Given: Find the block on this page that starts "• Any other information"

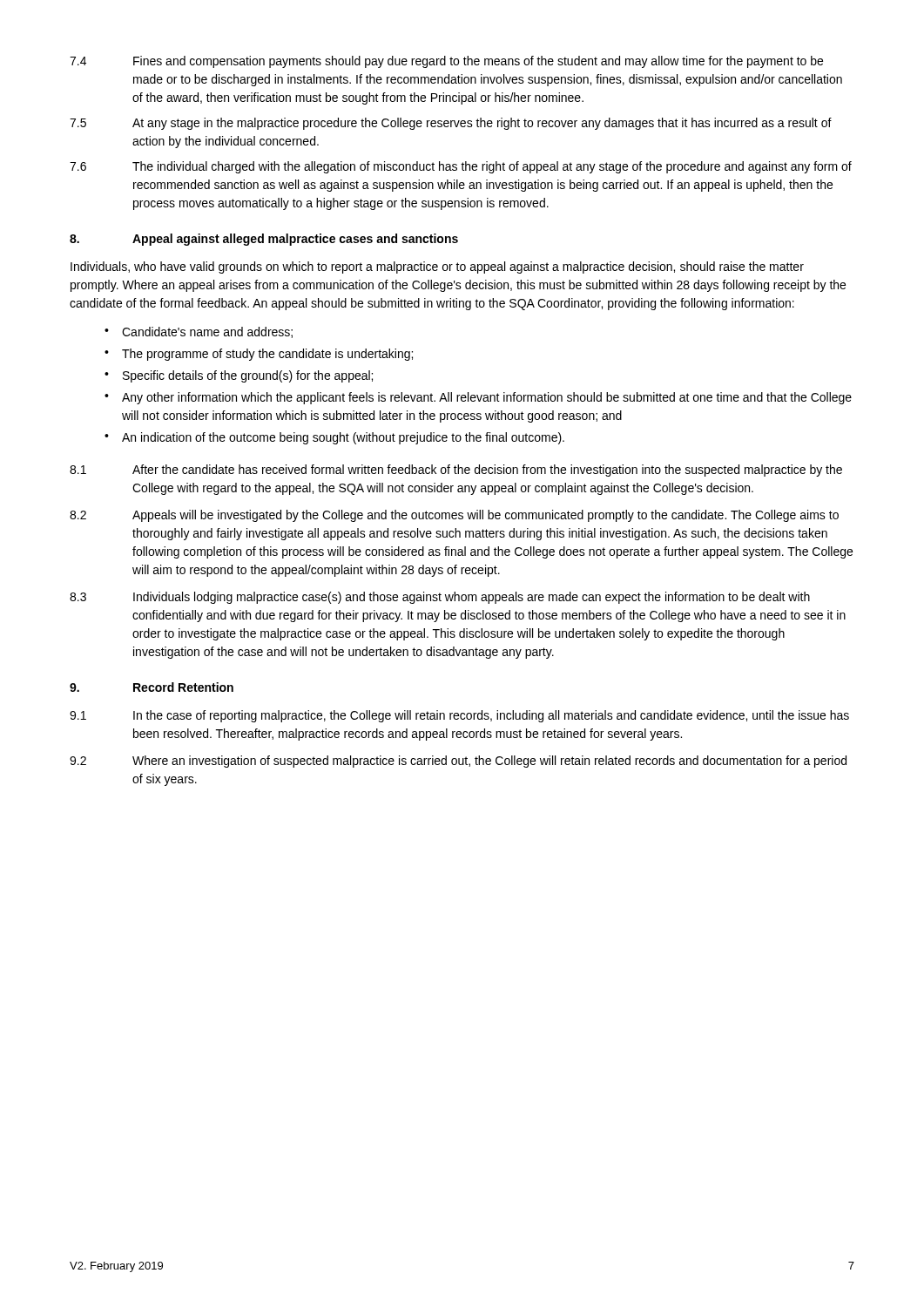Looking at the screenshot, I should [x=479, y=407].
